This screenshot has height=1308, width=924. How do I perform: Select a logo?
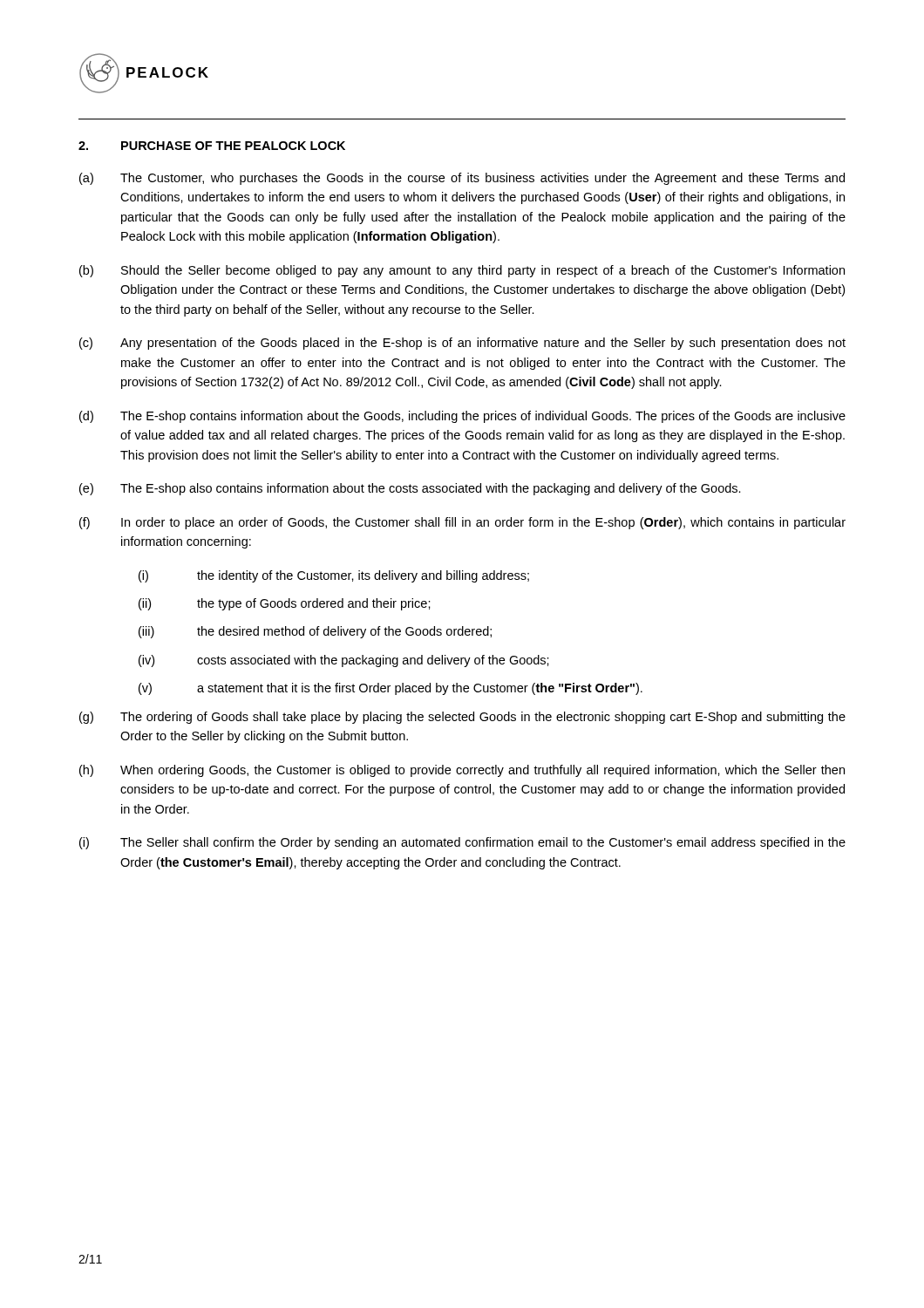[462, 73]
